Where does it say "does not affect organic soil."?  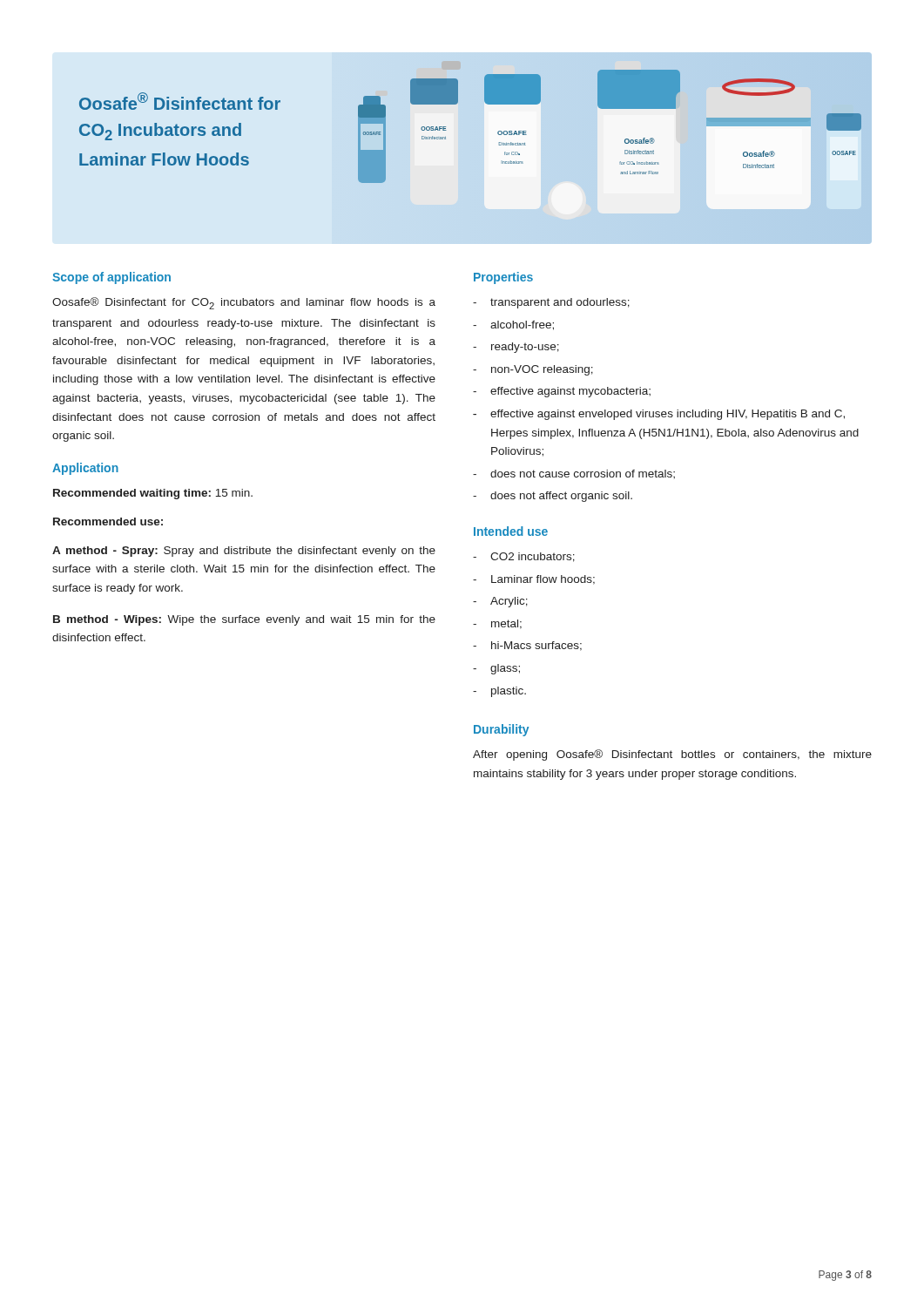(x=562, y=496)
